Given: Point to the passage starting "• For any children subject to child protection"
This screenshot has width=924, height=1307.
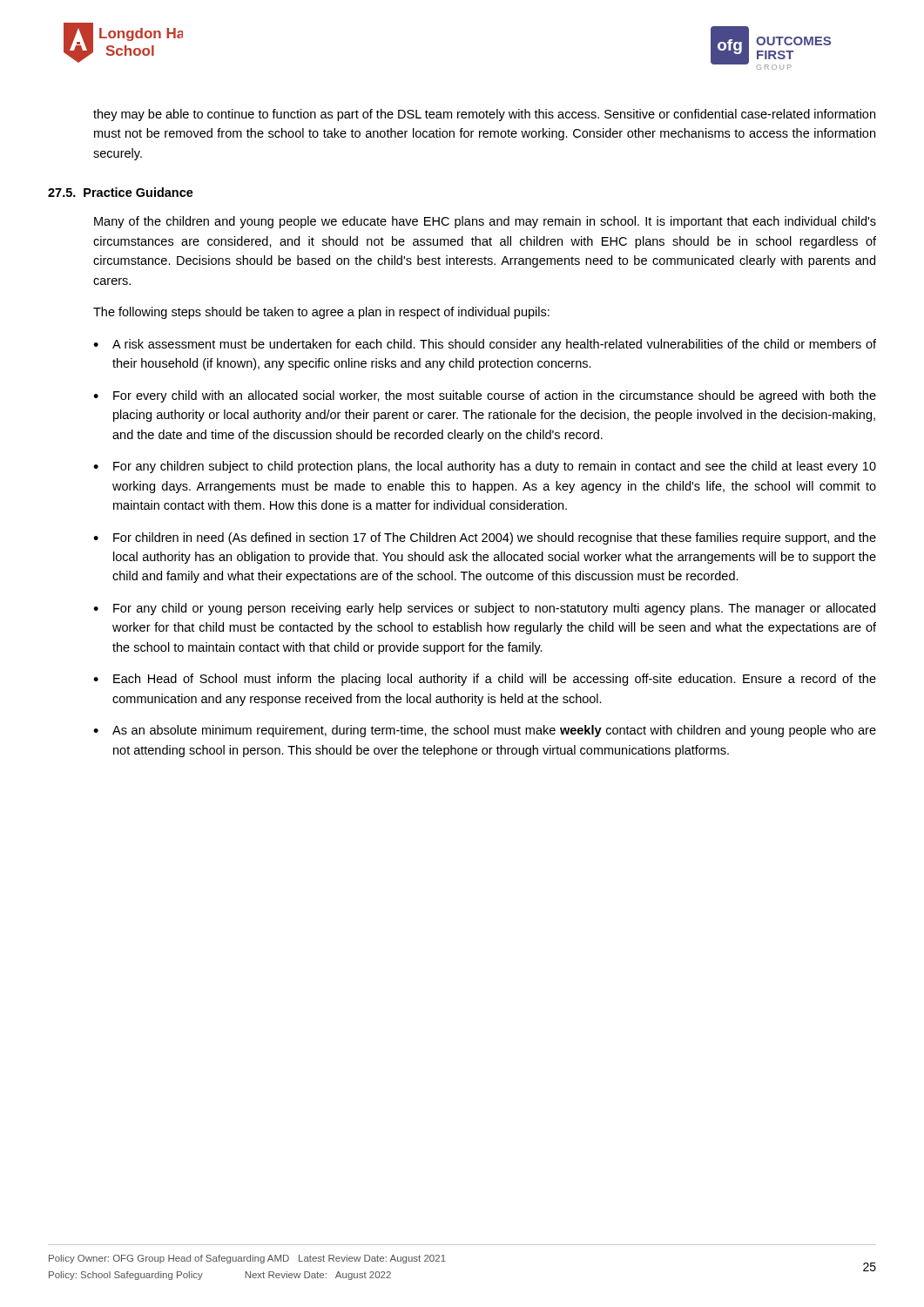Looking at the screenshot, I should point(485,486).
